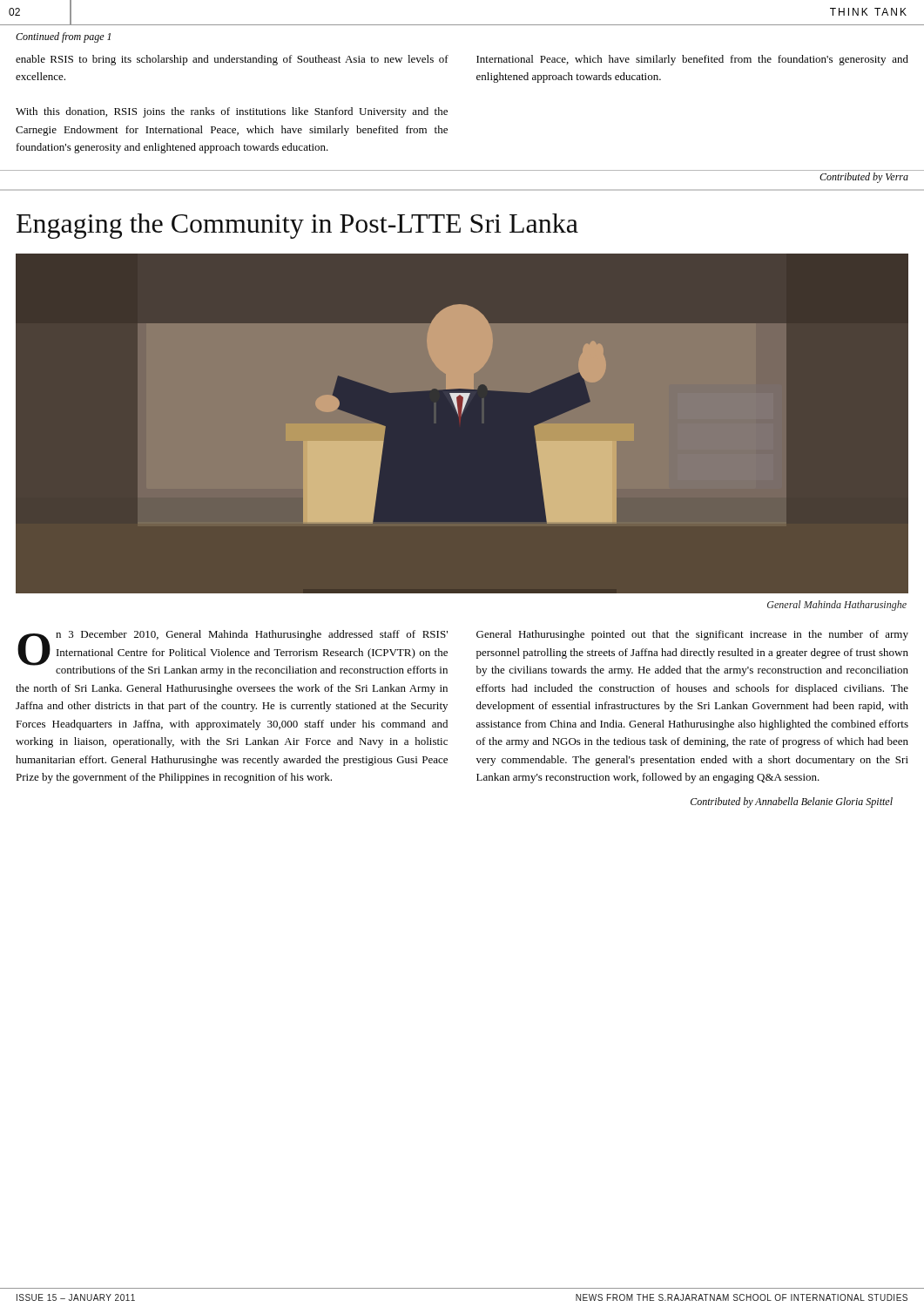Click on the text block that reads "enable RSIS to bring its scholarship"
This screenshot has height=1307, width=924.
point(232,103)
